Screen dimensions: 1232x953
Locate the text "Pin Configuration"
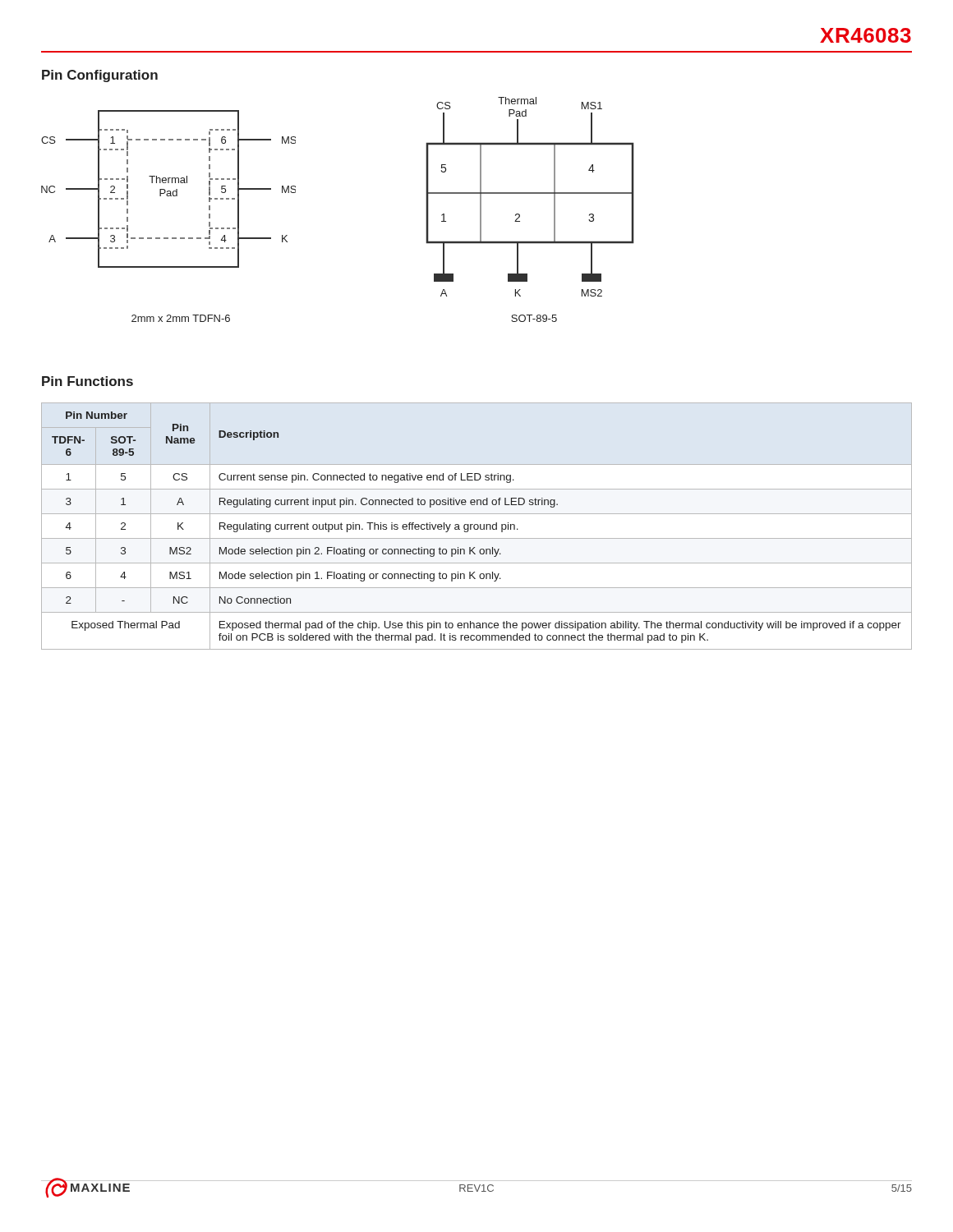point(100,75)
